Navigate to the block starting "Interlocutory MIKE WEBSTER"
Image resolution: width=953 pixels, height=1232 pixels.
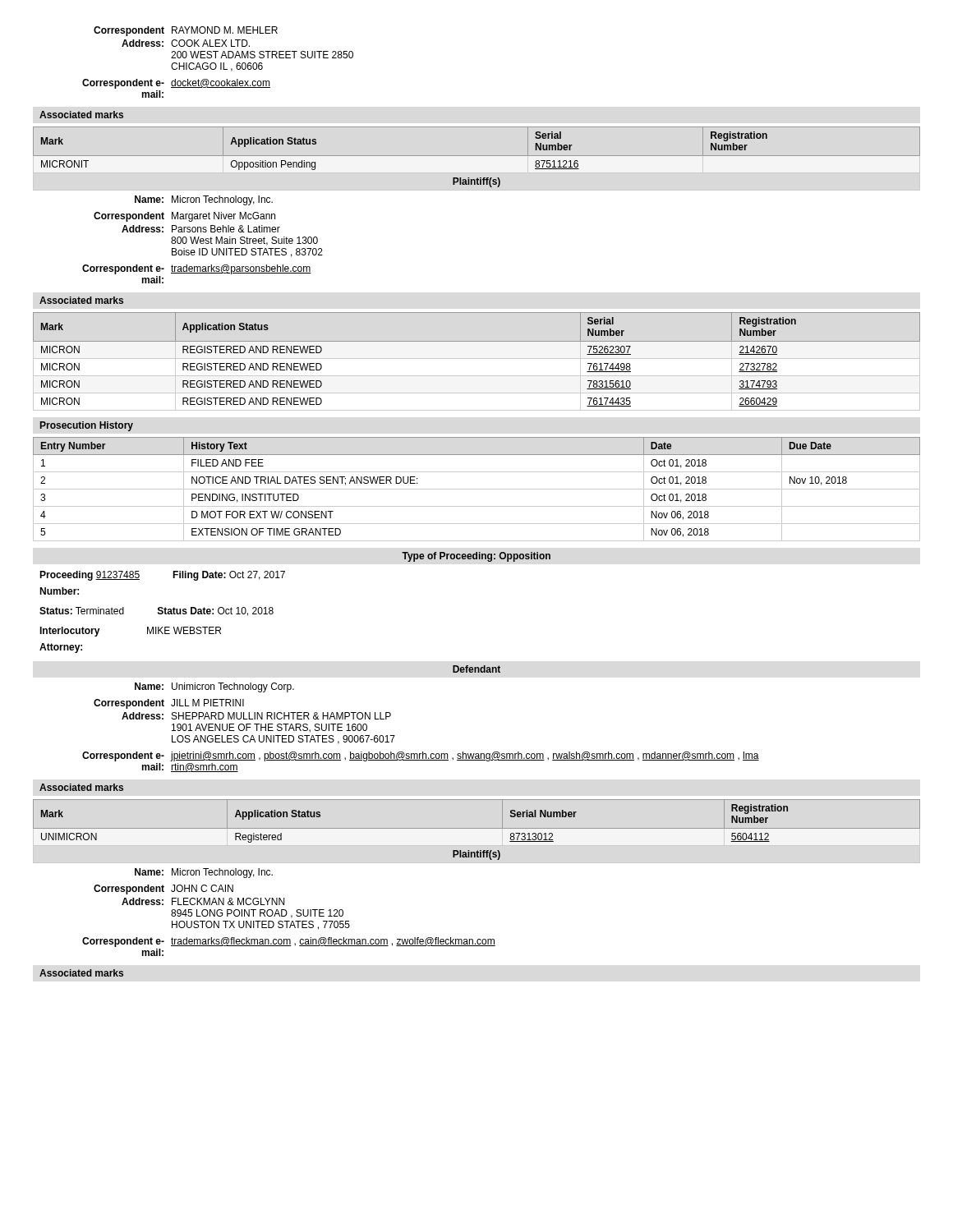pos(71,631)
